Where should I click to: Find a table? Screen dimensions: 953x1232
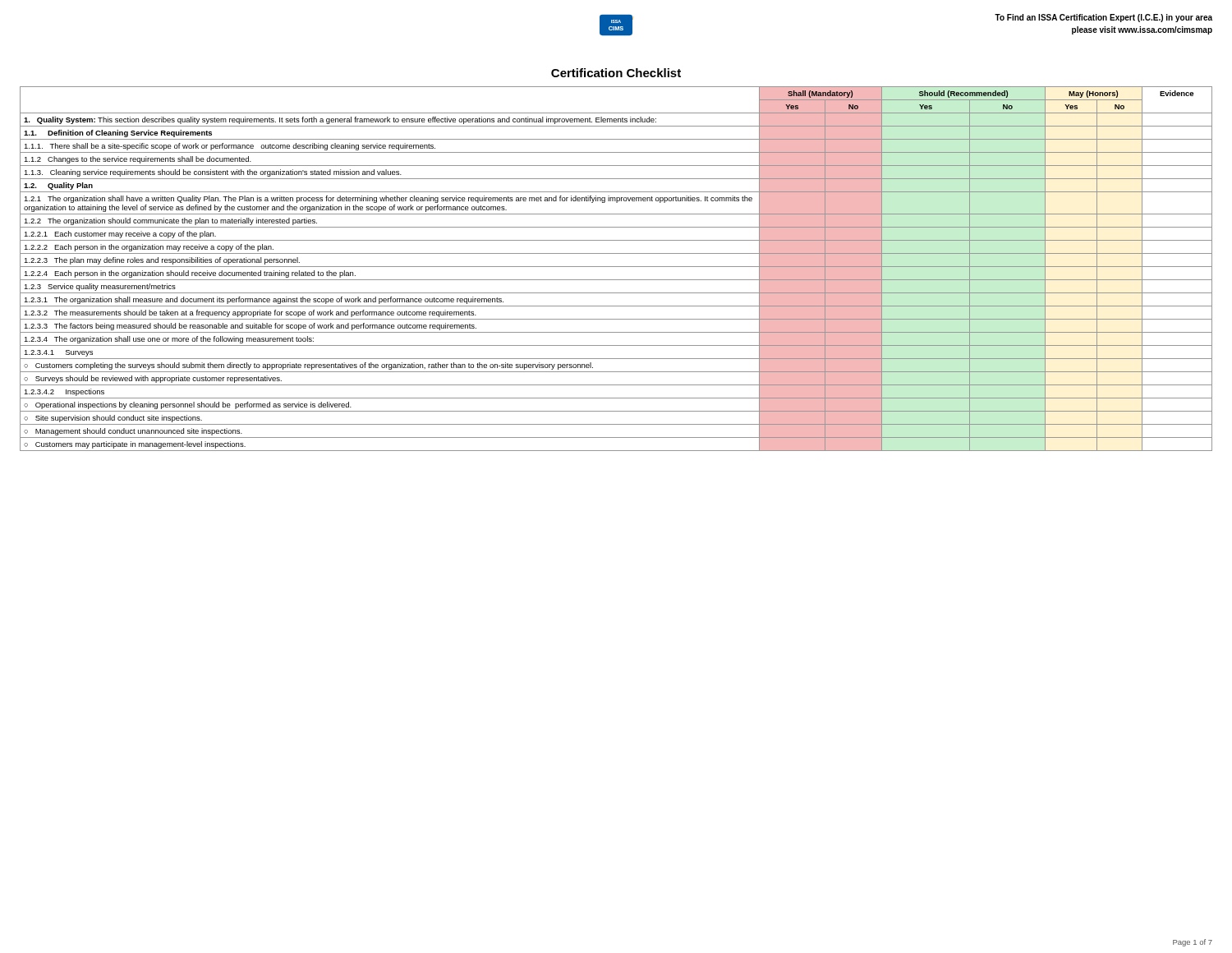[x=616, y=269]
